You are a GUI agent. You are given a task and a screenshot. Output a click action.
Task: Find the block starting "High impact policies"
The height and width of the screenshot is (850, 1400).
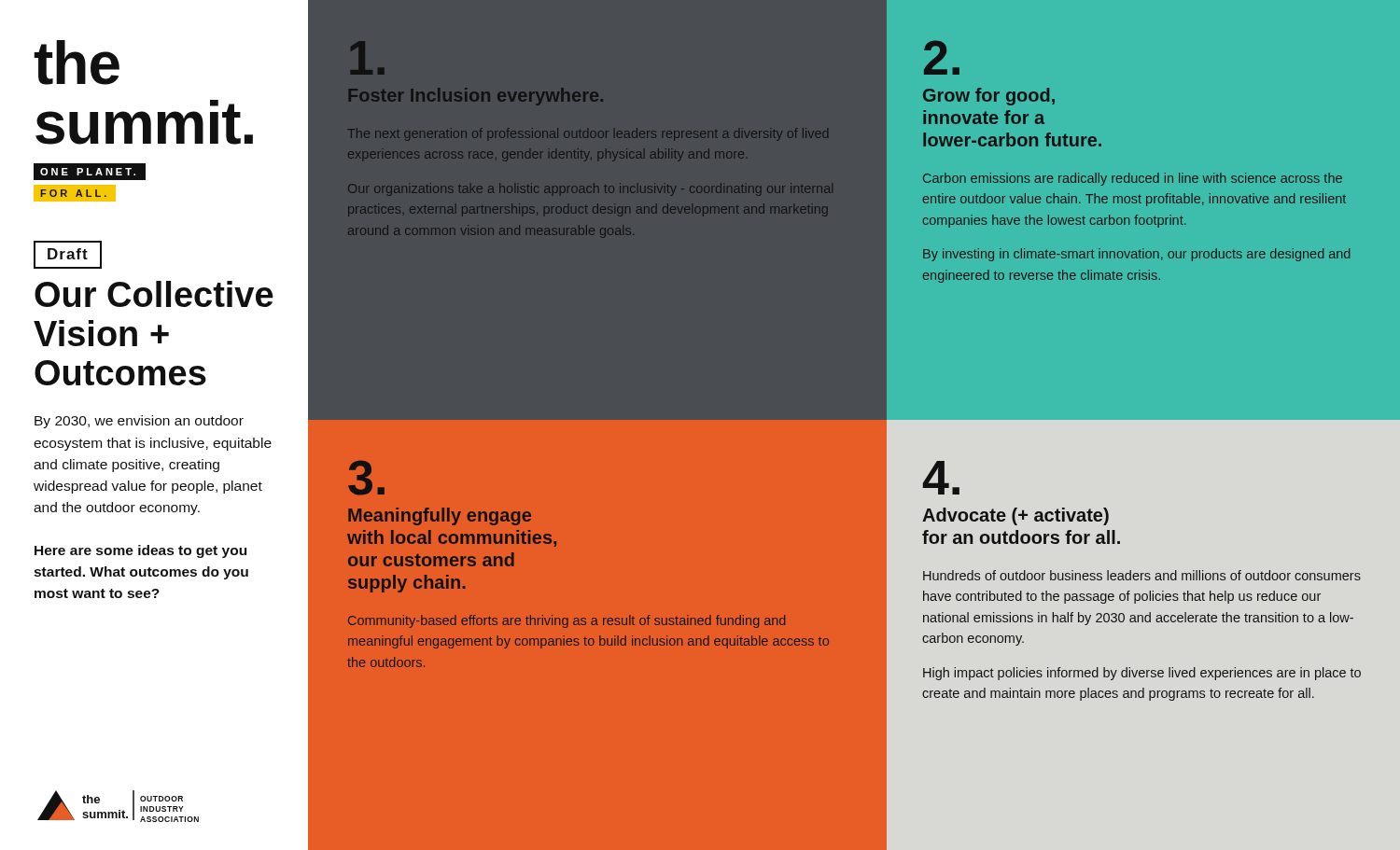point(1143,683)
